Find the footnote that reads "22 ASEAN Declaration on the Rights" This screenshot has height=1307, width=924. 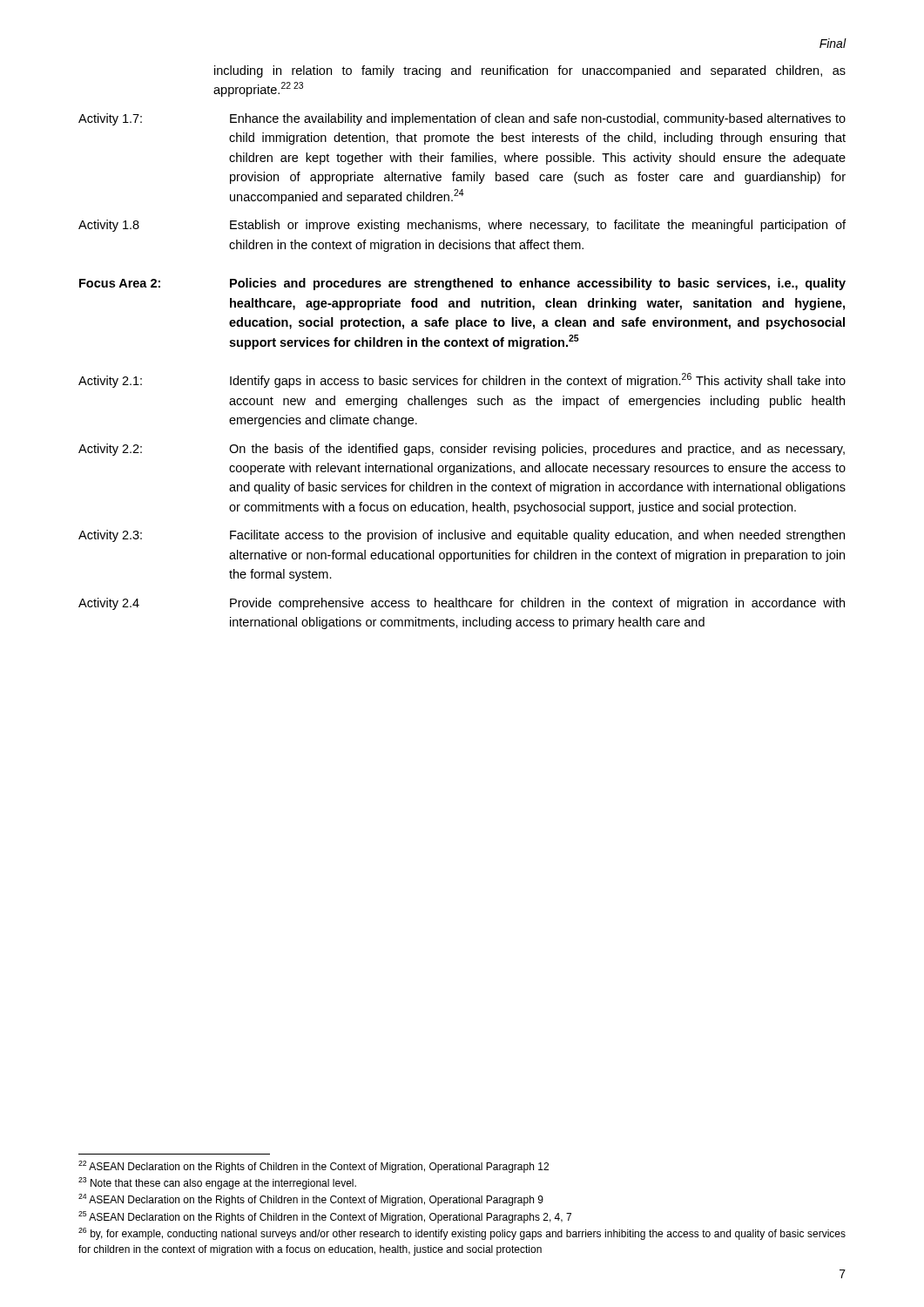pyautogui.click(x=314, y=1166)
